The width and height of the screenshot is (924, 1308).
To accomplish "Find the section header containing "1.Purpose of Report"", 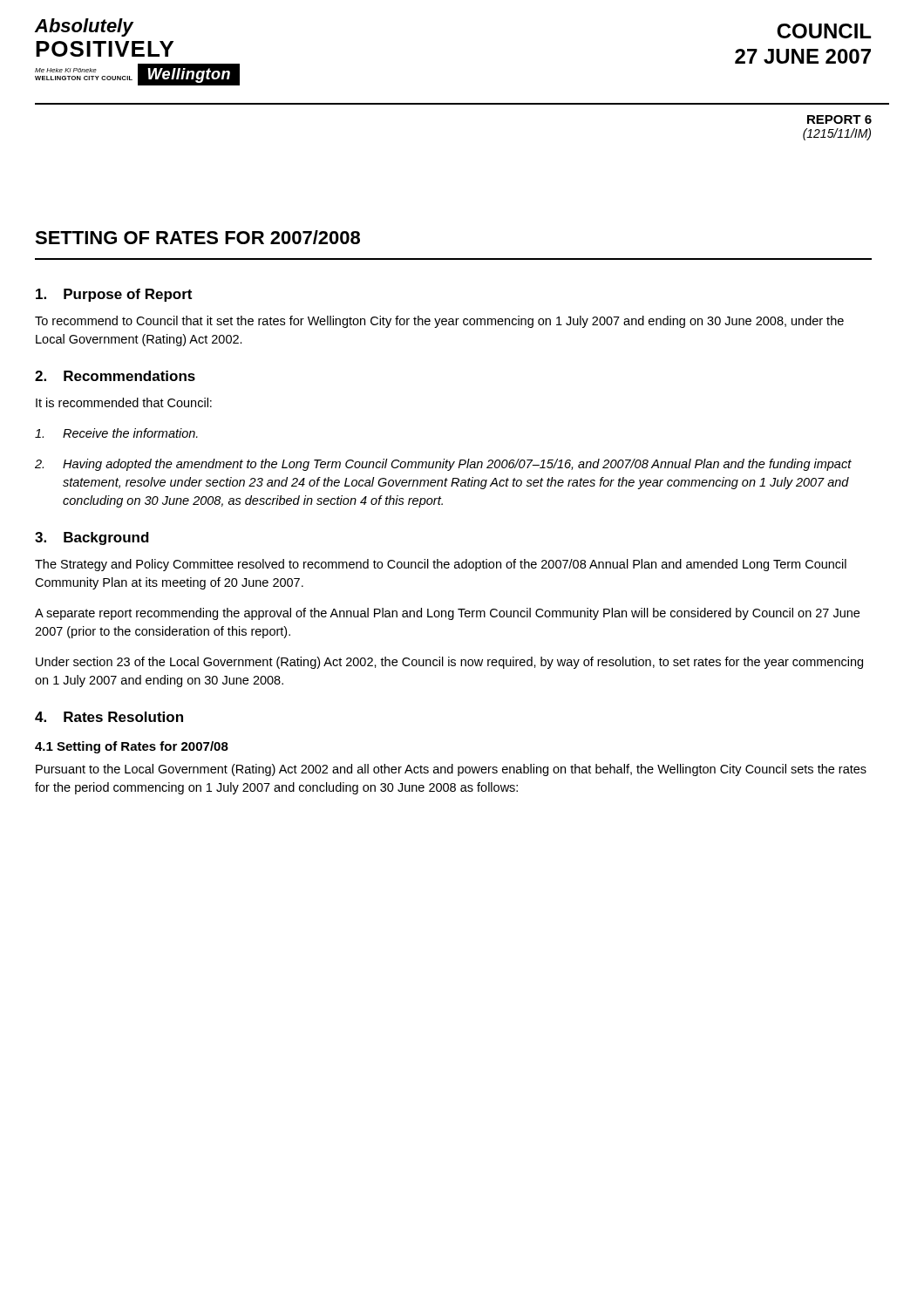I will tap(114, 295).
